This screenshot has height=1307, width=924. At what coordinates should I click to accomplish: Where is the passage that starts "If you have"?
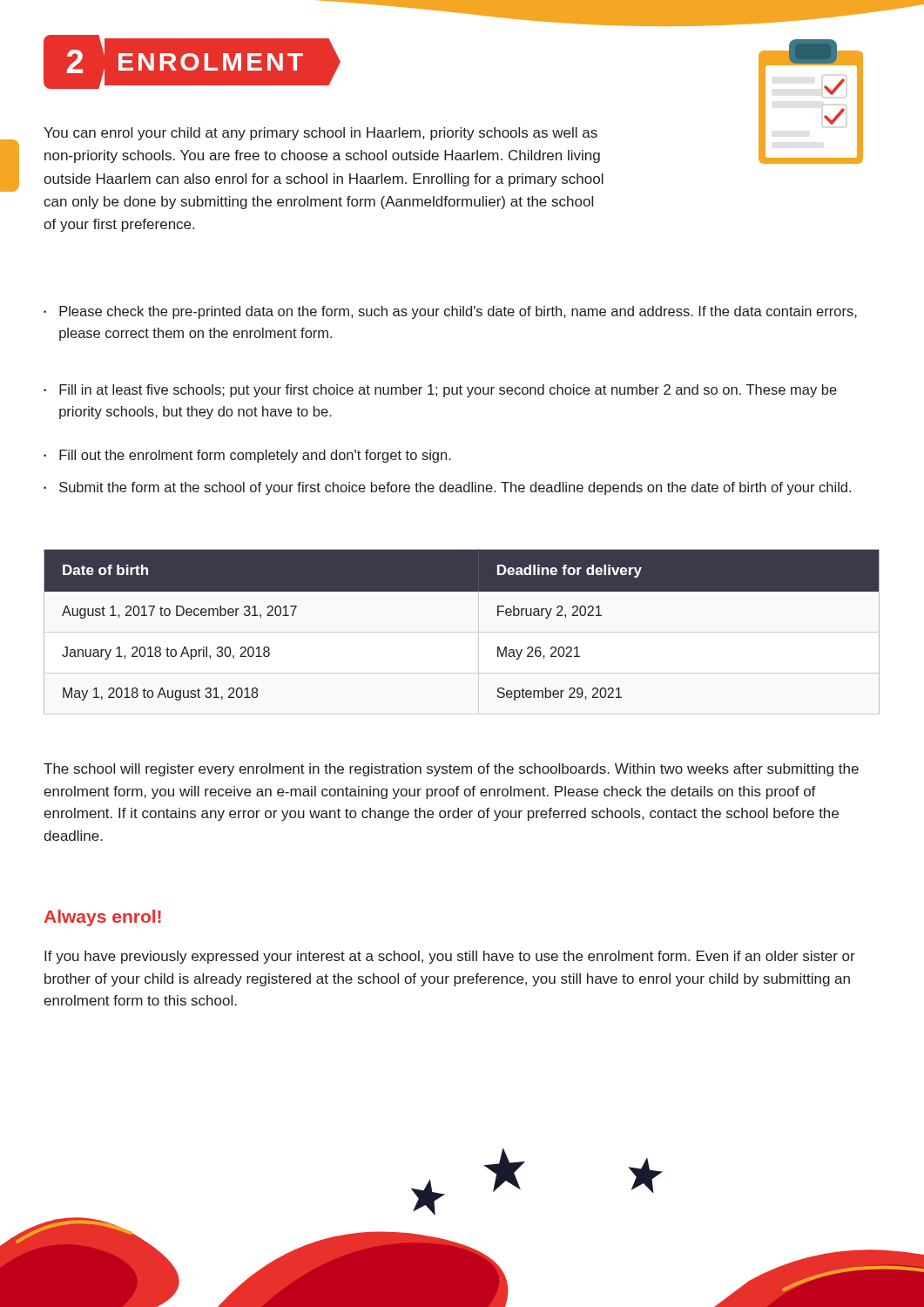click(449, 978)
